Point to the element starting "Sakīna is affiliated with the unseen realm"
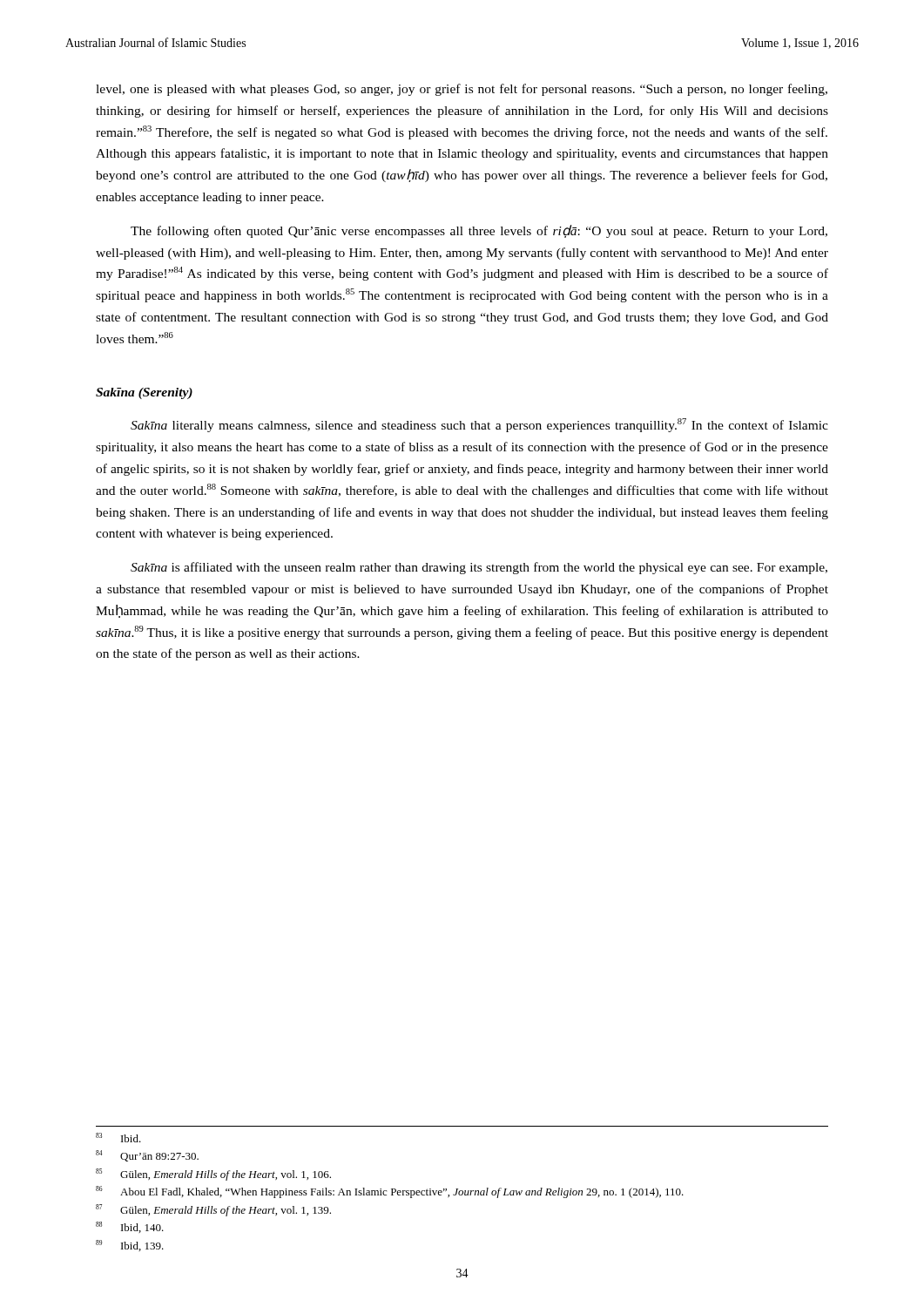924x1307 pixels. (x=462, y=611)
